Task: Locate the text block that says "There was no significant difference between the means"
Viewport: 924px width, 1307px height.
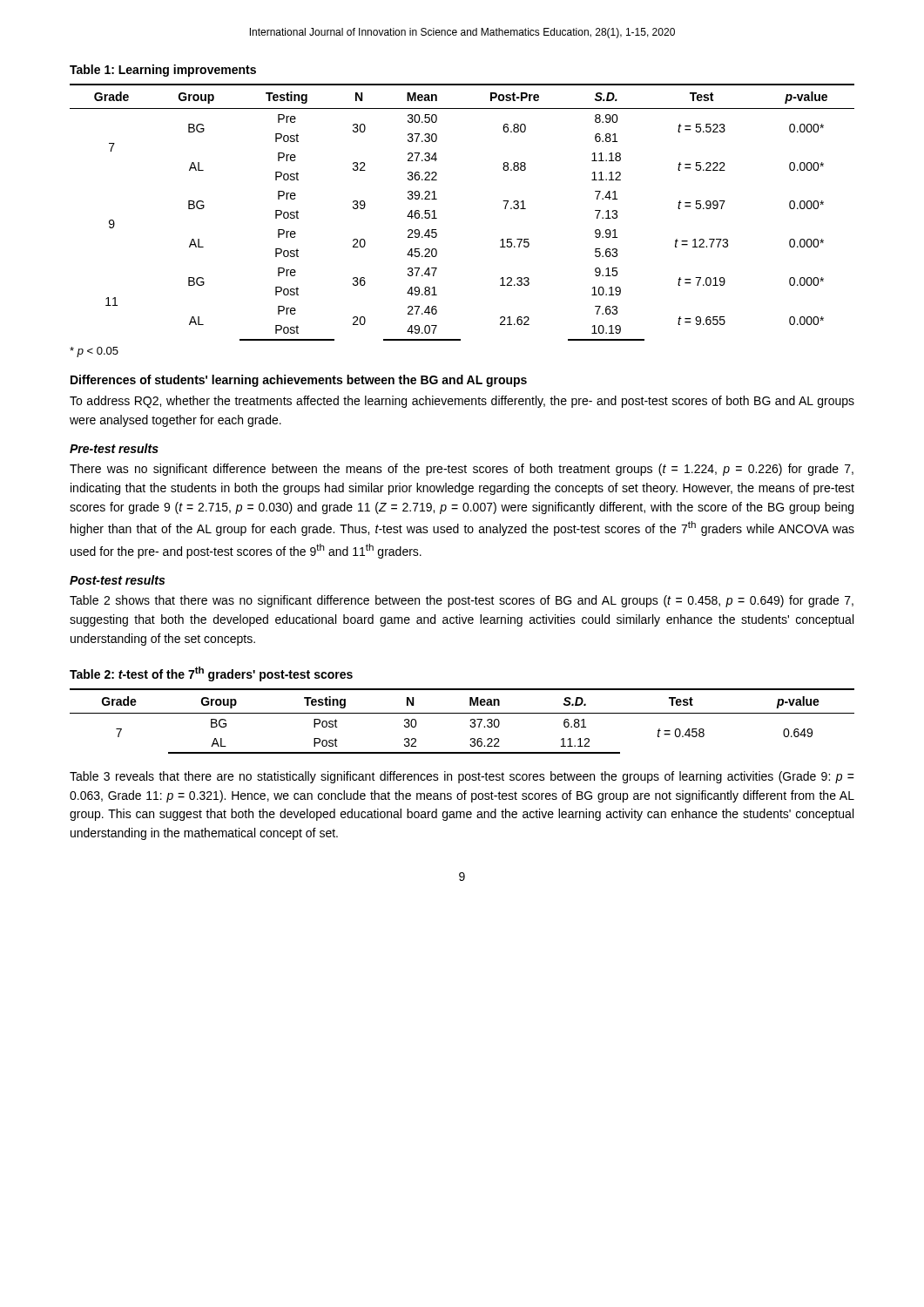Action: pos(462,510)
